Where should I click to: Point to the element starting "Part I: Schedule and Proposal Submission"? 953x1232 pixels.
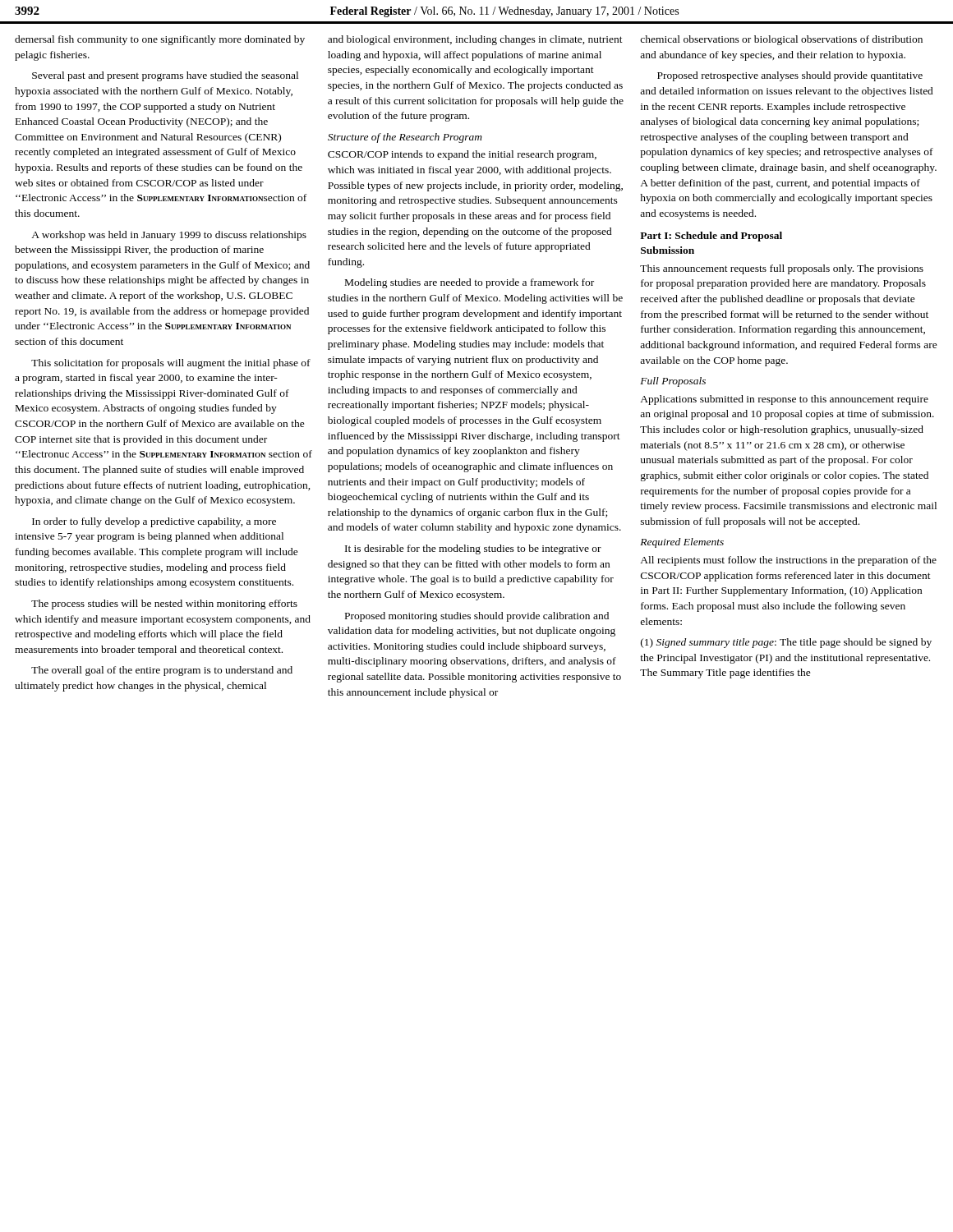711,243
